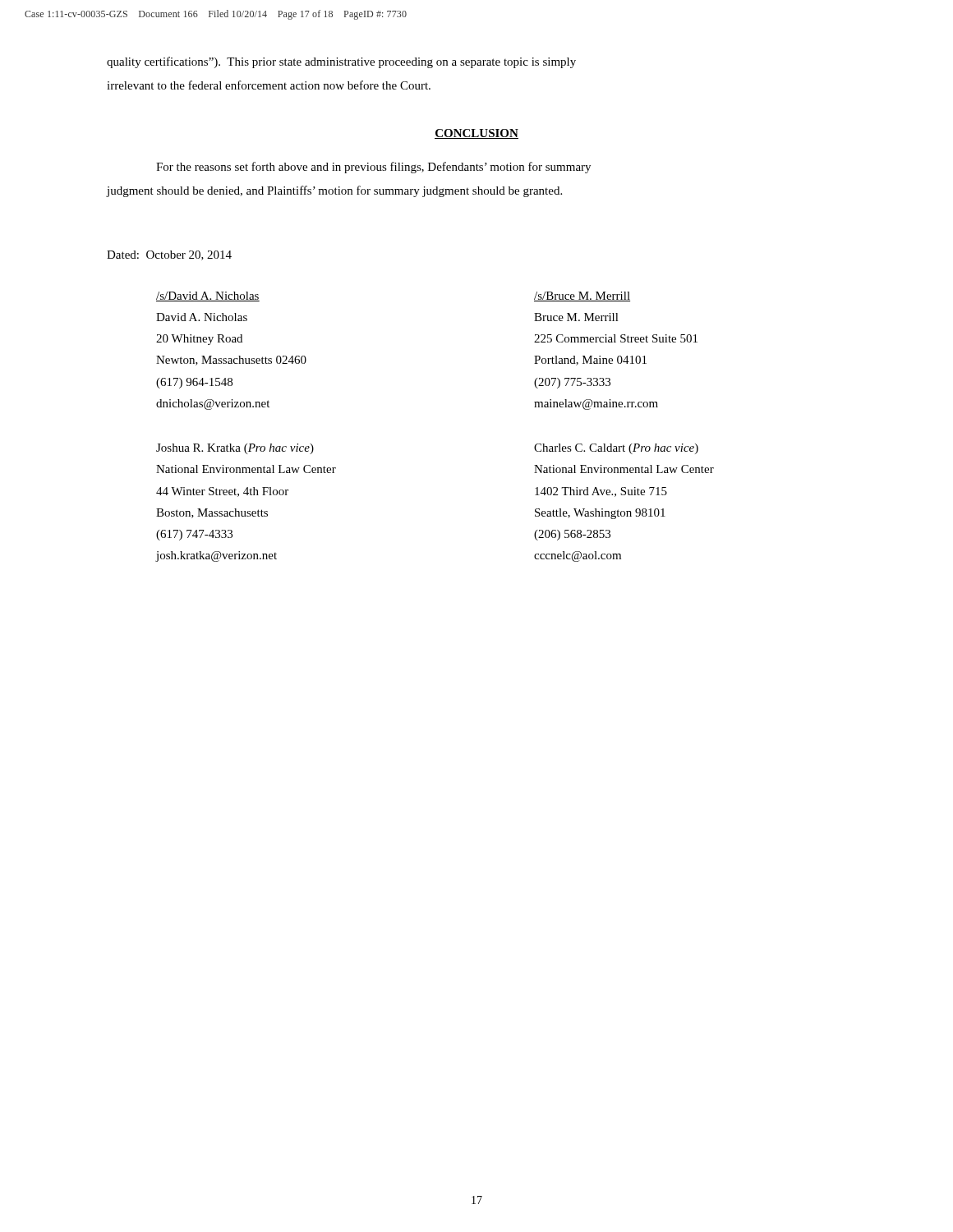Select the text block that reads "judgment should be denied, and Plaintiffs’ motion"

(x=335, y=190)
